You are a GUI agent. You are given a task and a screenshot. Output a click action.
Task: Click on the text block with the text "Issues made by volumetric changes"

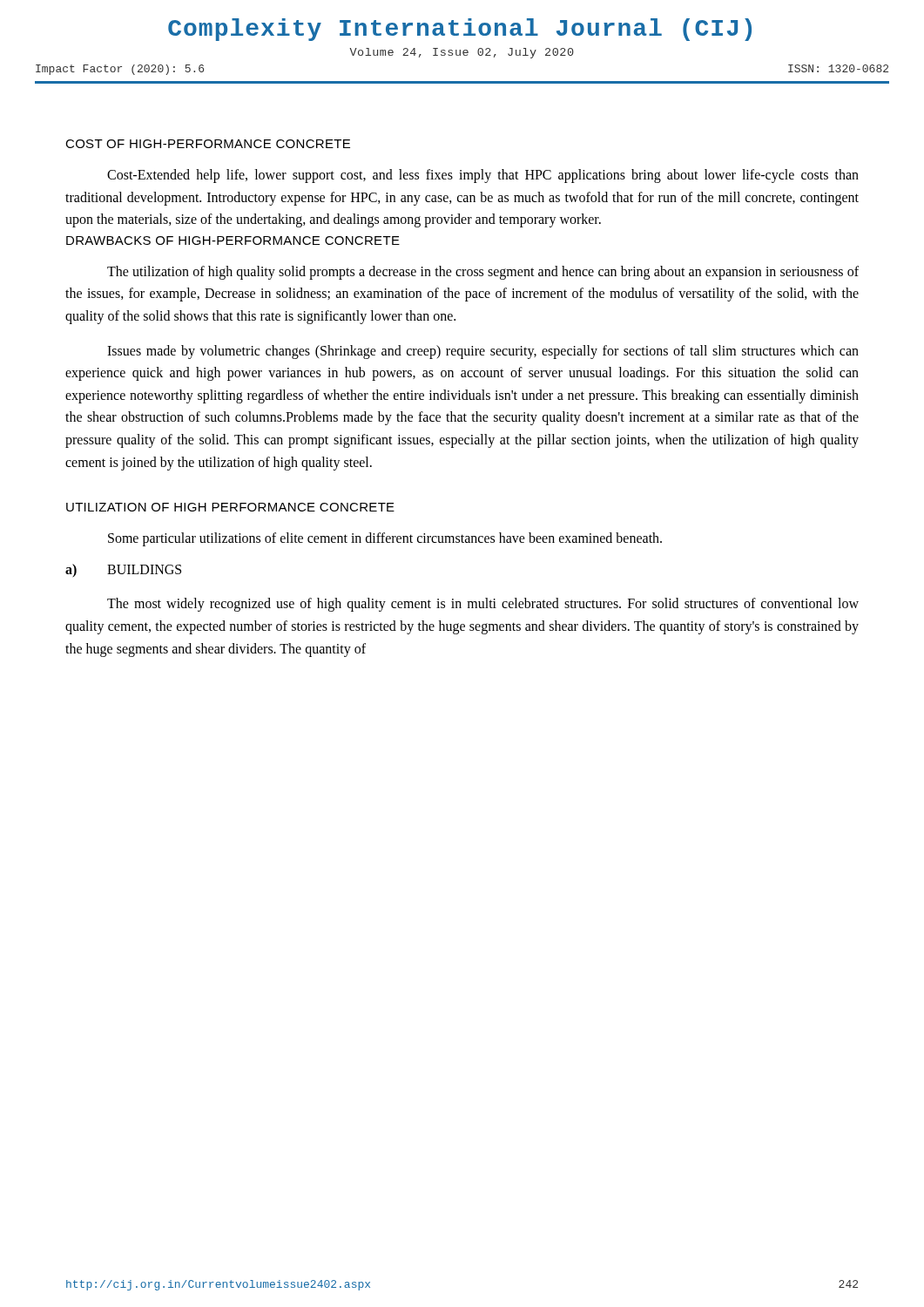[462, 406]
